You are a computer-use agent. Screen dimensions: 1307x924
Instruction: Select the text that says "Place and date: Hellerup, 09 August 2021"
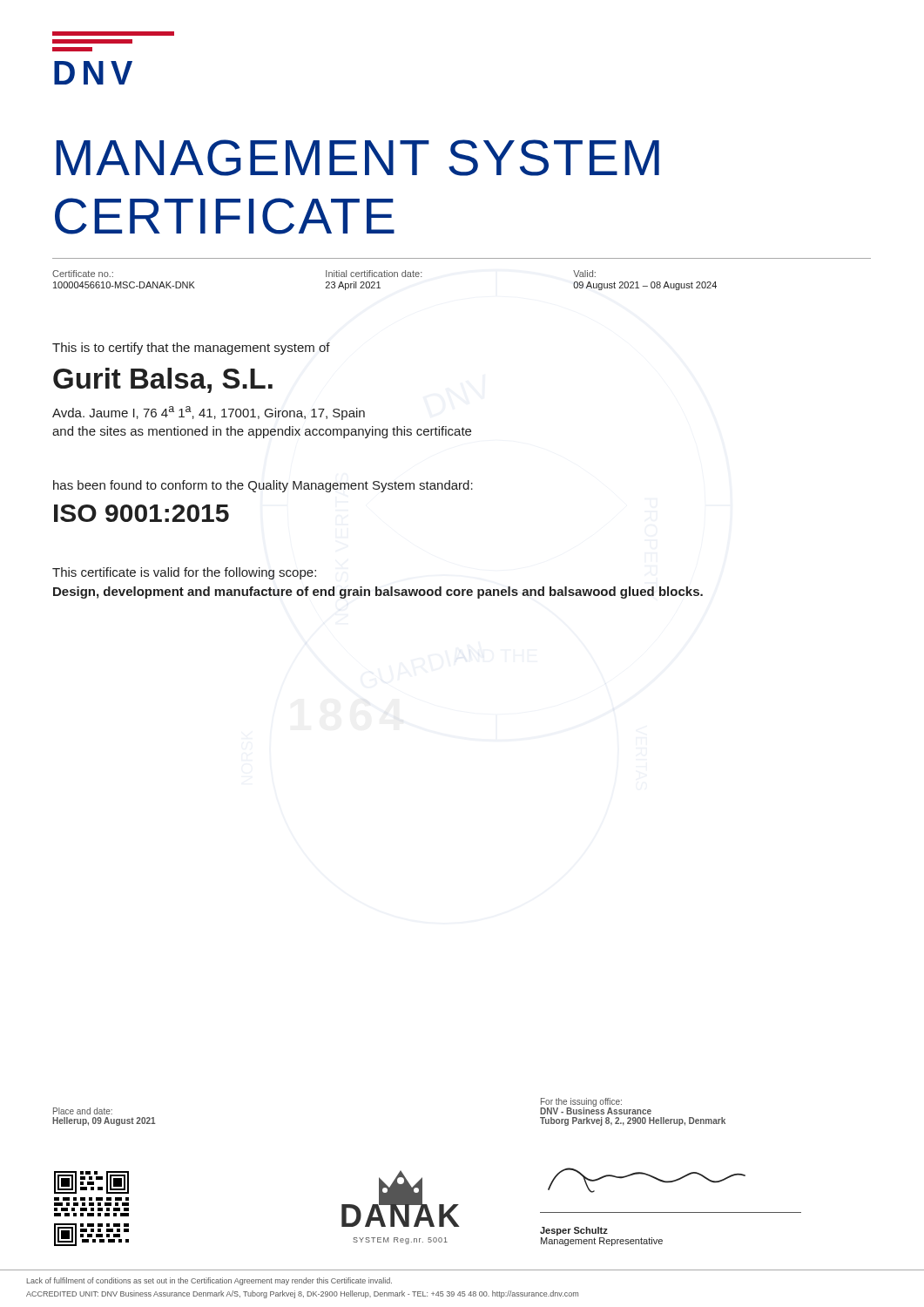pyautogui.click(x=104, y=1116)
